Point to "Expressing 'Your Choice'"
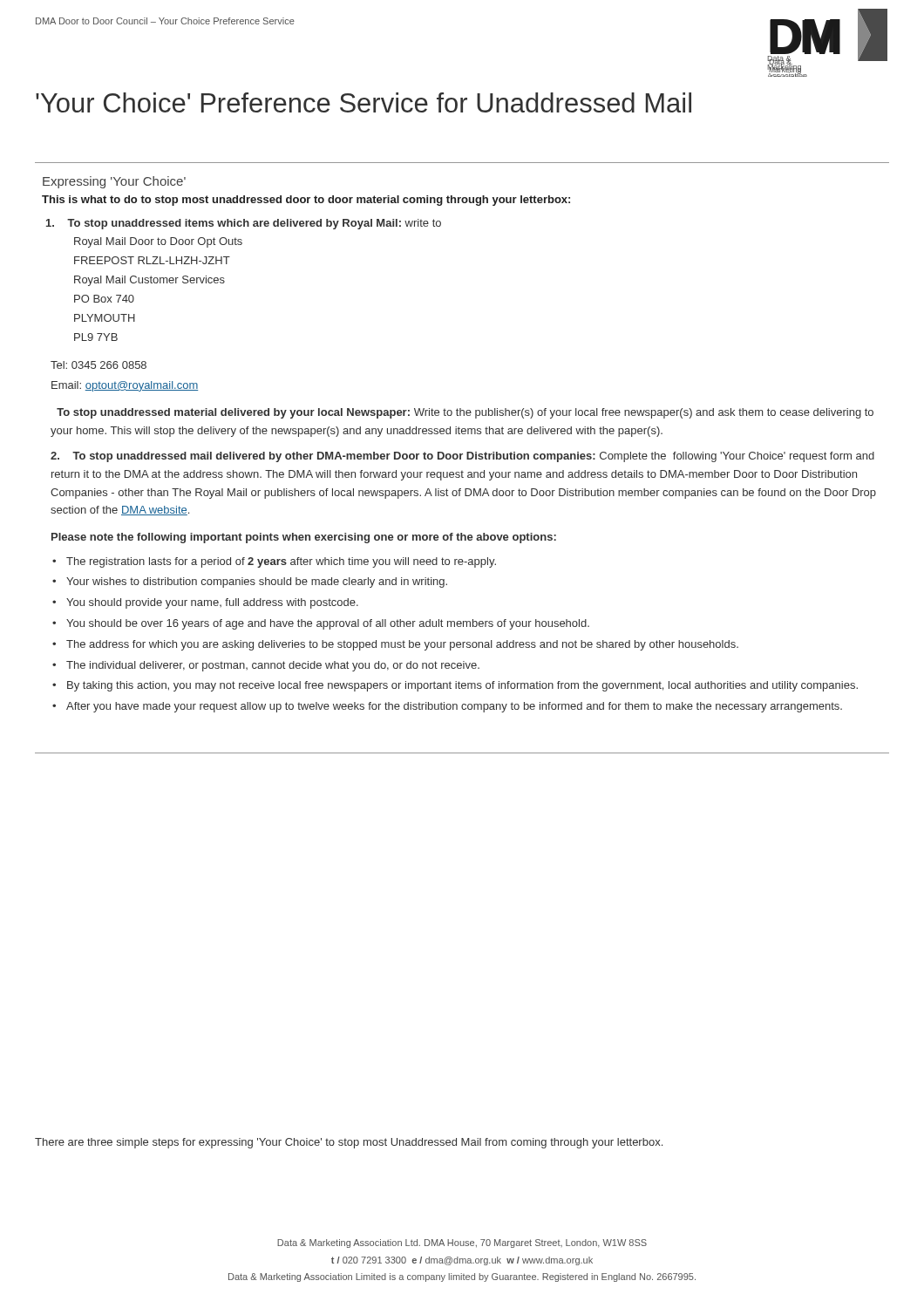 click(x=114, y=181)
